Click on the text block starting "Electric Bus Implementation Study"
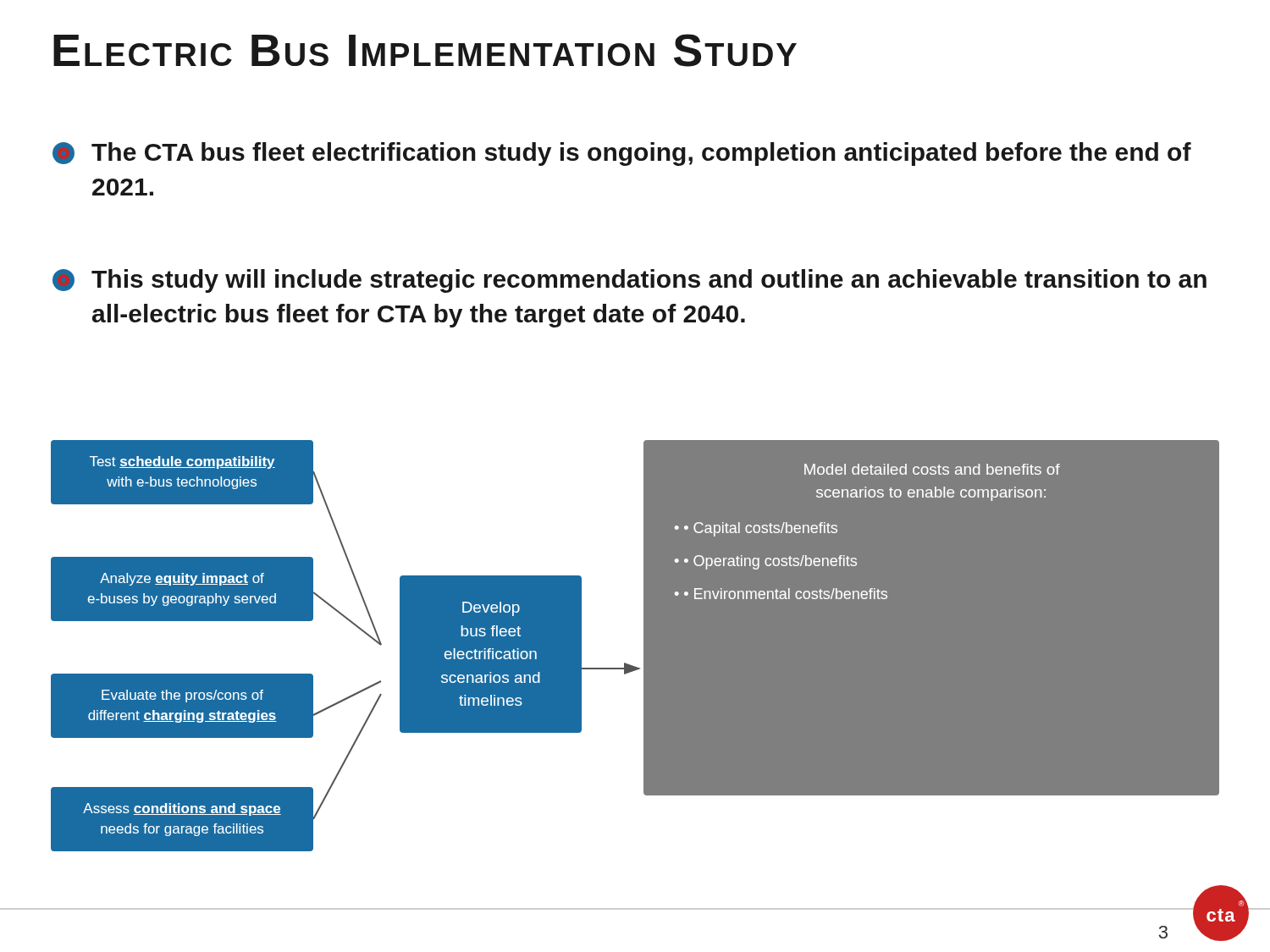 click(635, 50)
